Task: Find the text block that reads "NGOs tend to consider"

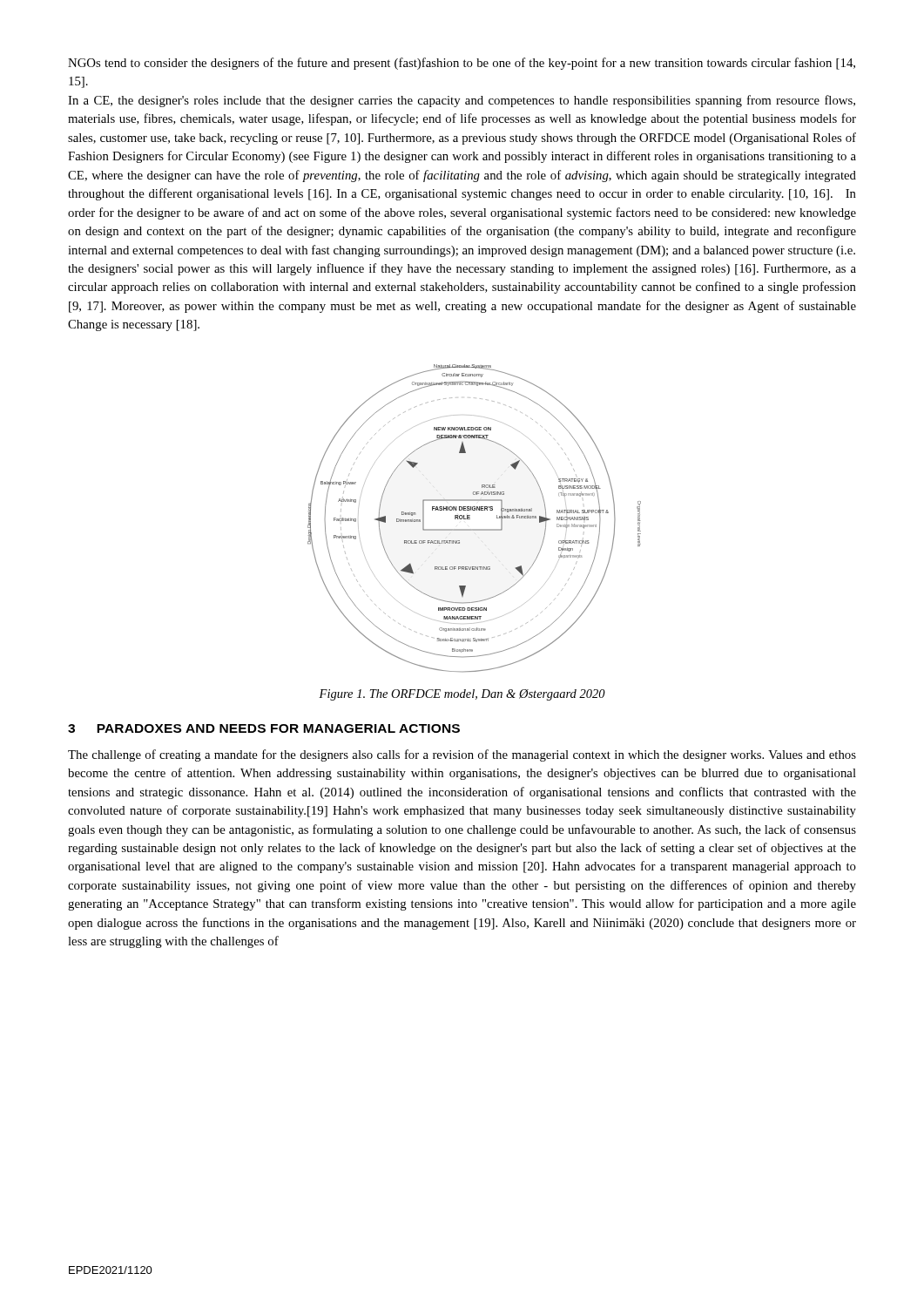Action: (462, 194)
